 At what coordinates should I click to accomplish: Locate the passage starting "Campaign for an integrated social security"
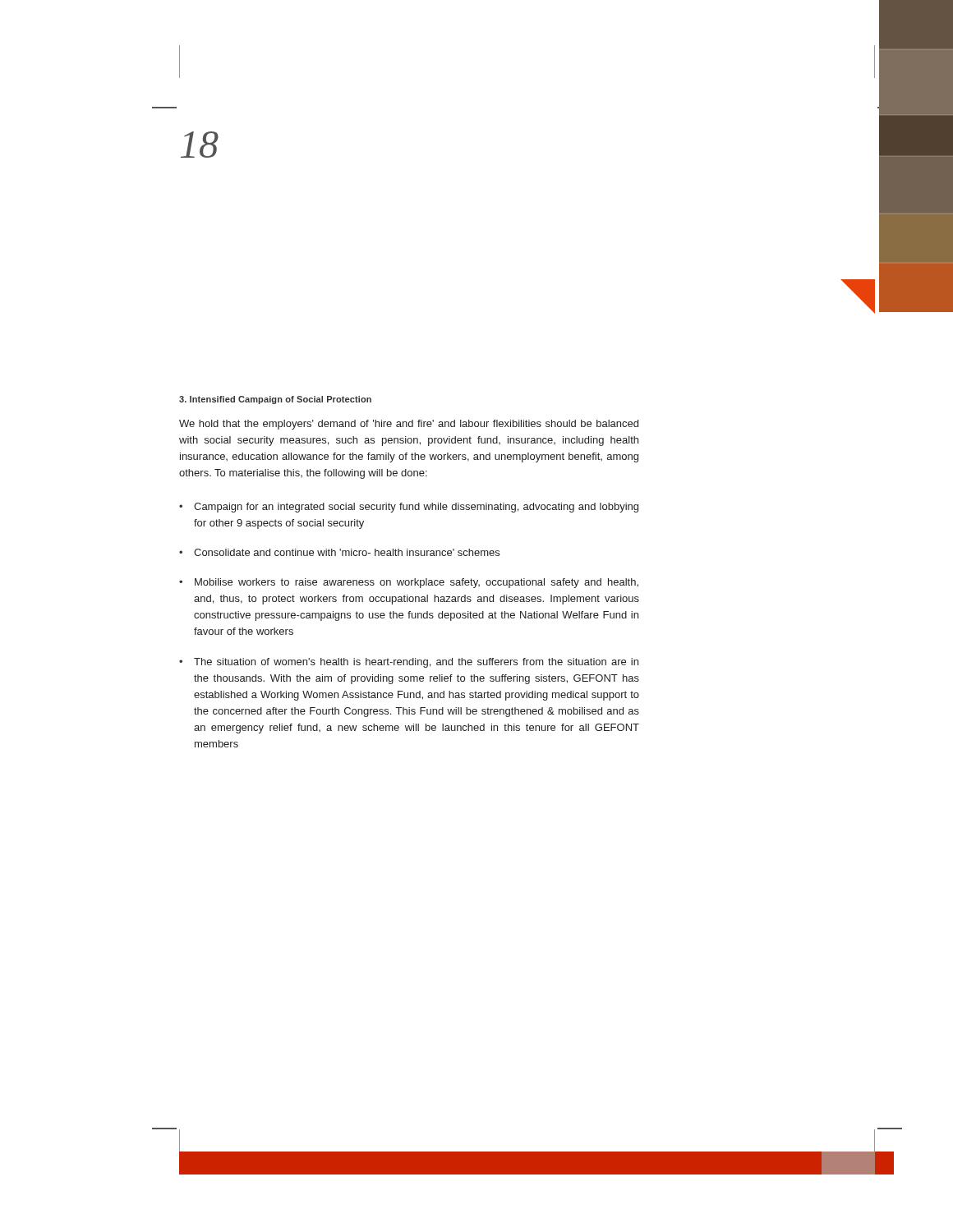pos(417,514)
